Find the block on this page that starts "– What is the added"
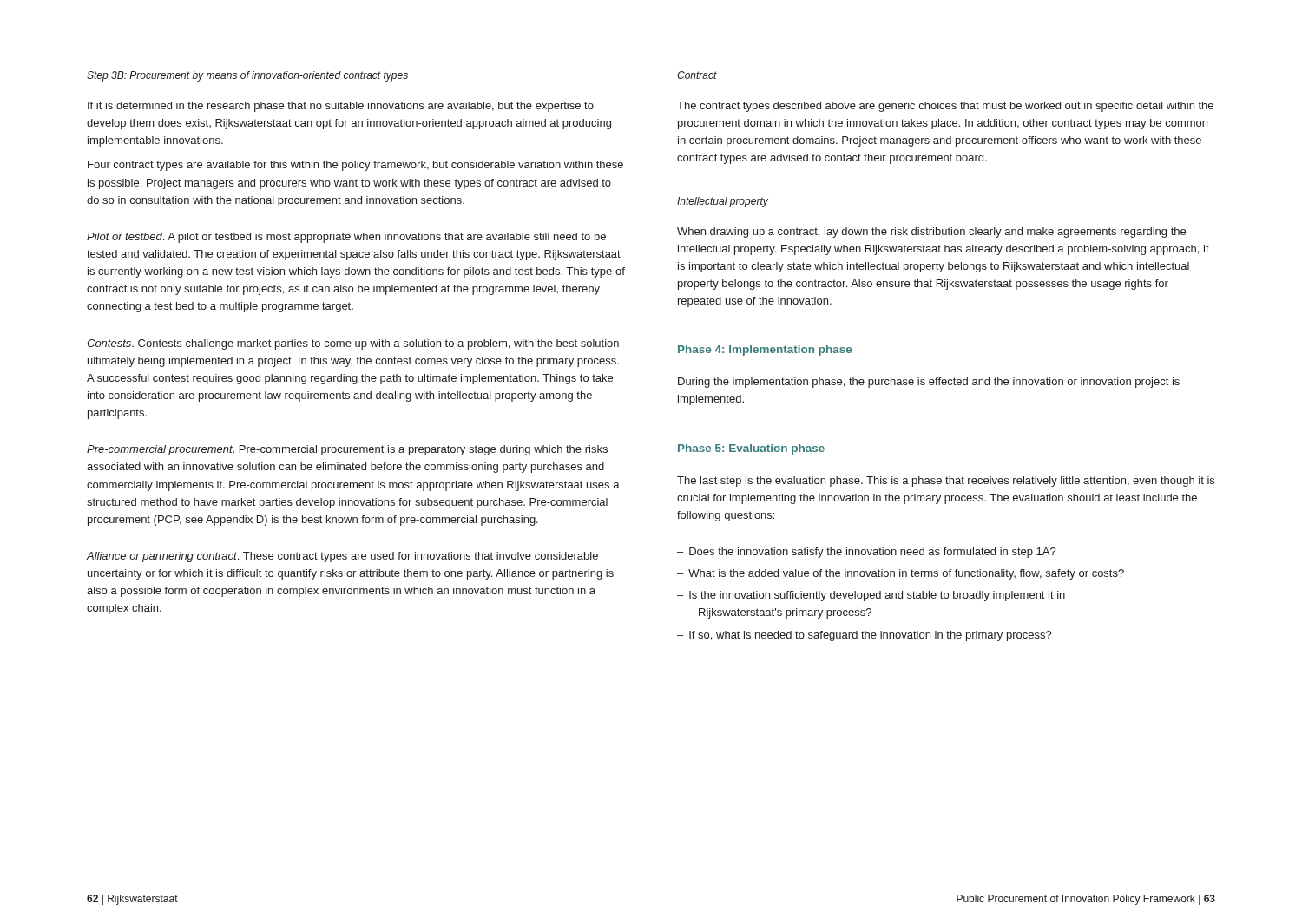Viewport: 1302px width, 924px height. point(901,574)
